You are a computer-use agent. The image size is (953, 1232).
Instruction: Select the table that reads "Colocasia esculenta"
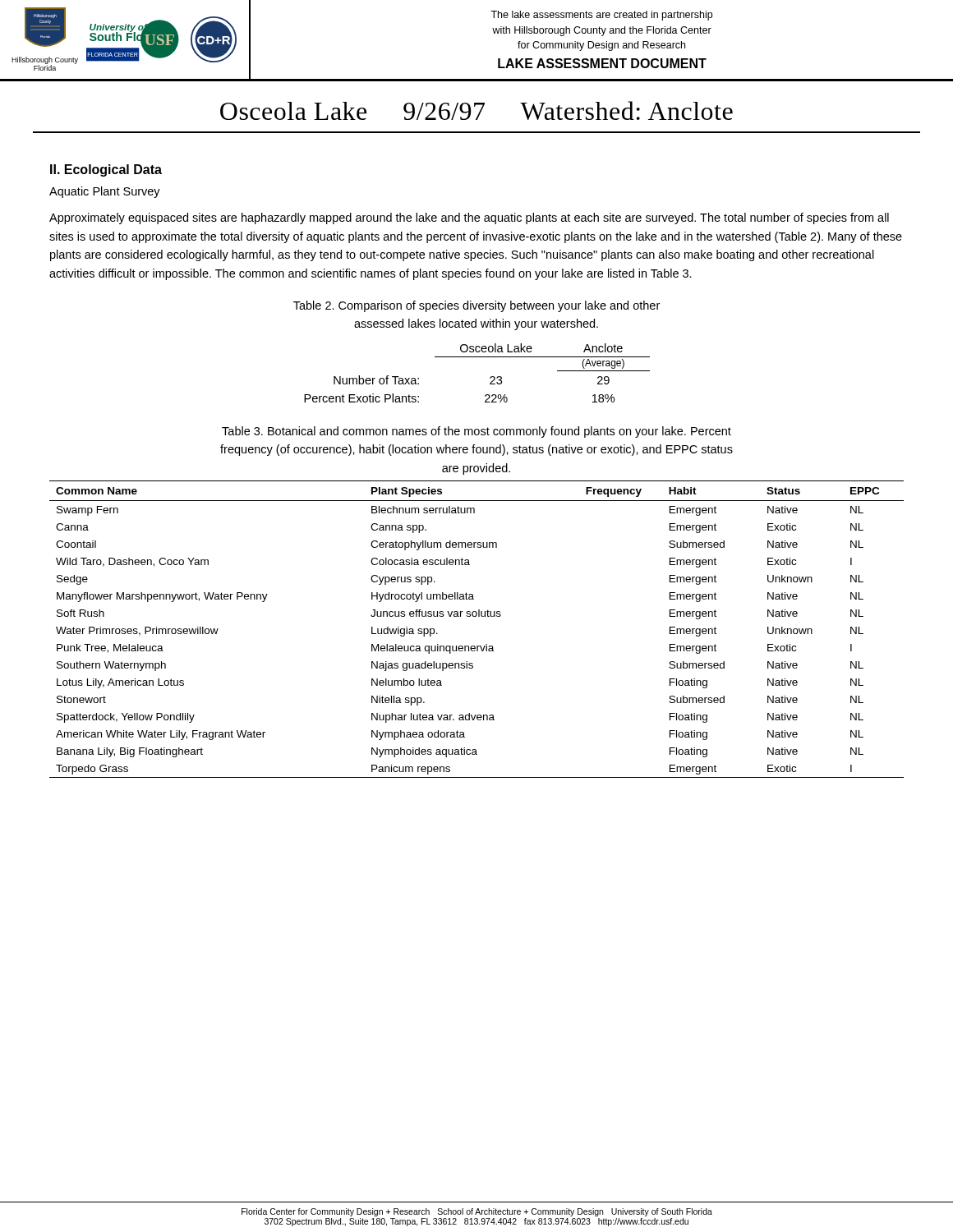pyautogui.click(x=476, y=629)
